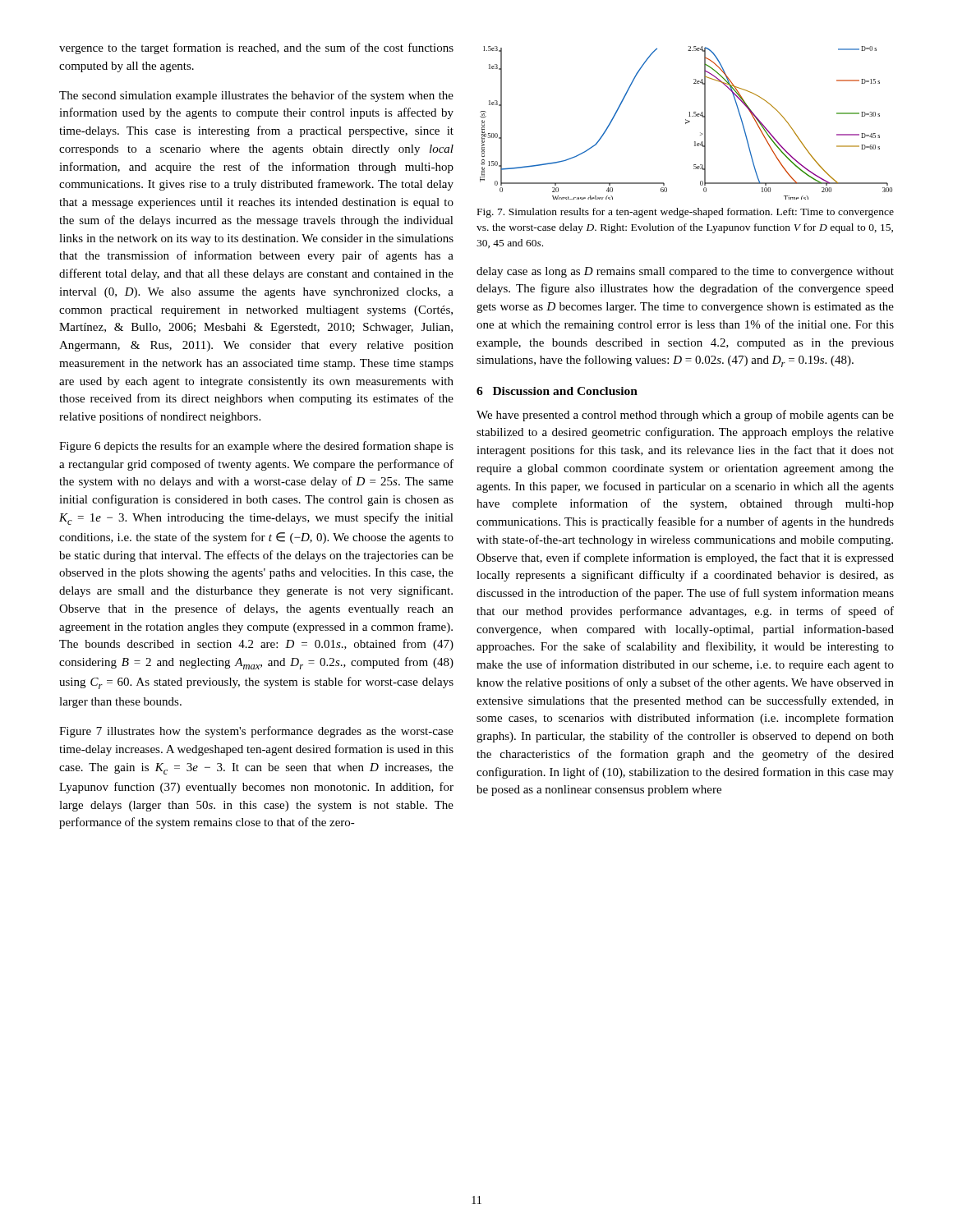Image resolution: width=953 pixels, height=1232 pixels.
Task: Click on the text block that says "Figure 7 illustrates how the system's performance"
Action: [x=256, y=777]
